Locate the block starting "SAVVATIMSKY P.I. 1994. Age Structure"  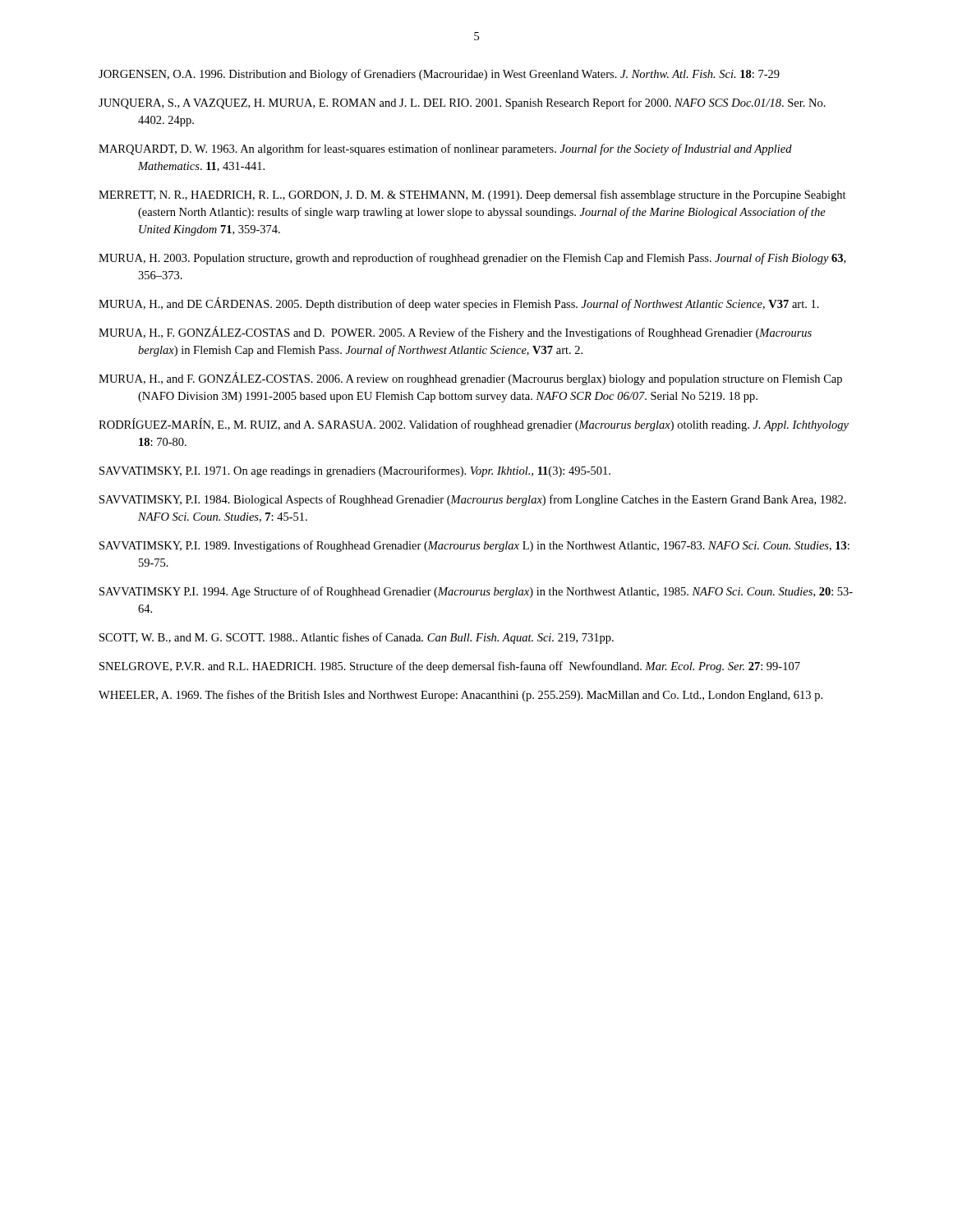point(476,600)
